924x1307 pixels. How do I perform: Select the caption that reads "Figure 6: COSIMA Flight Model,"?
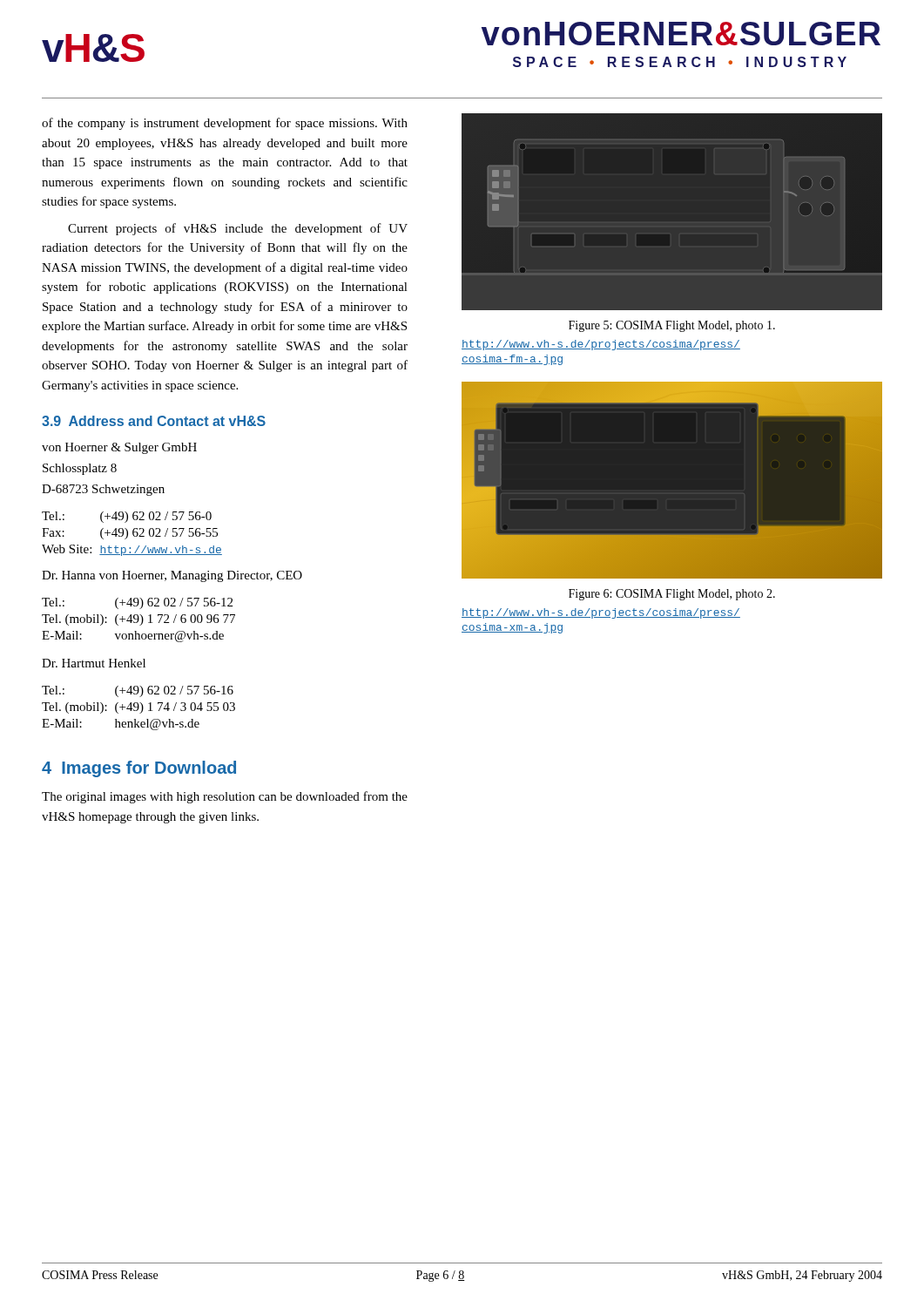(x=672, y=594)
